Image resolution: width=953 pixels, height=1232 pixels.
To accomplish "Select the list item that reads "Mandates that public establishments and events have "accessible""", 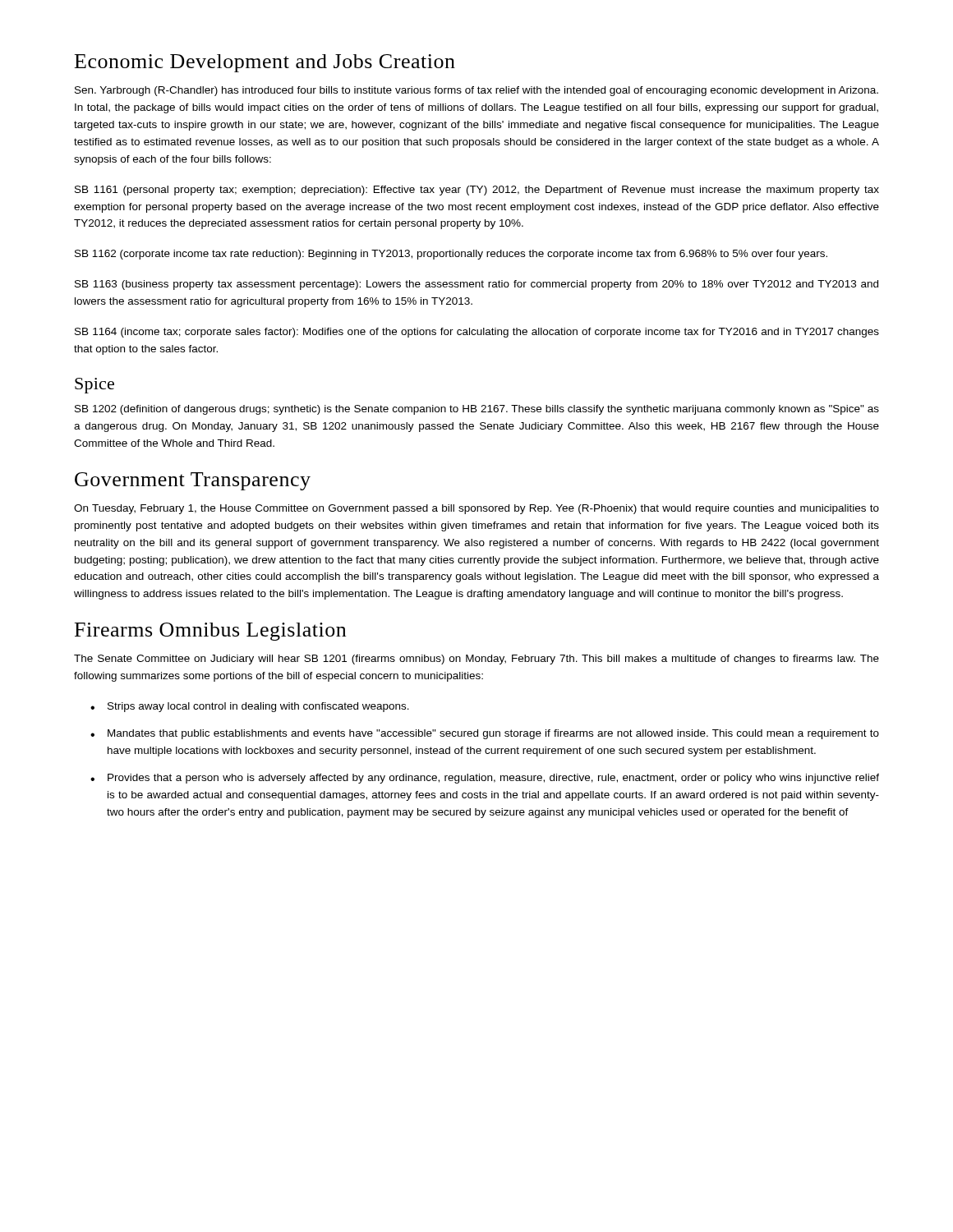I will click(x=493, y=742).
